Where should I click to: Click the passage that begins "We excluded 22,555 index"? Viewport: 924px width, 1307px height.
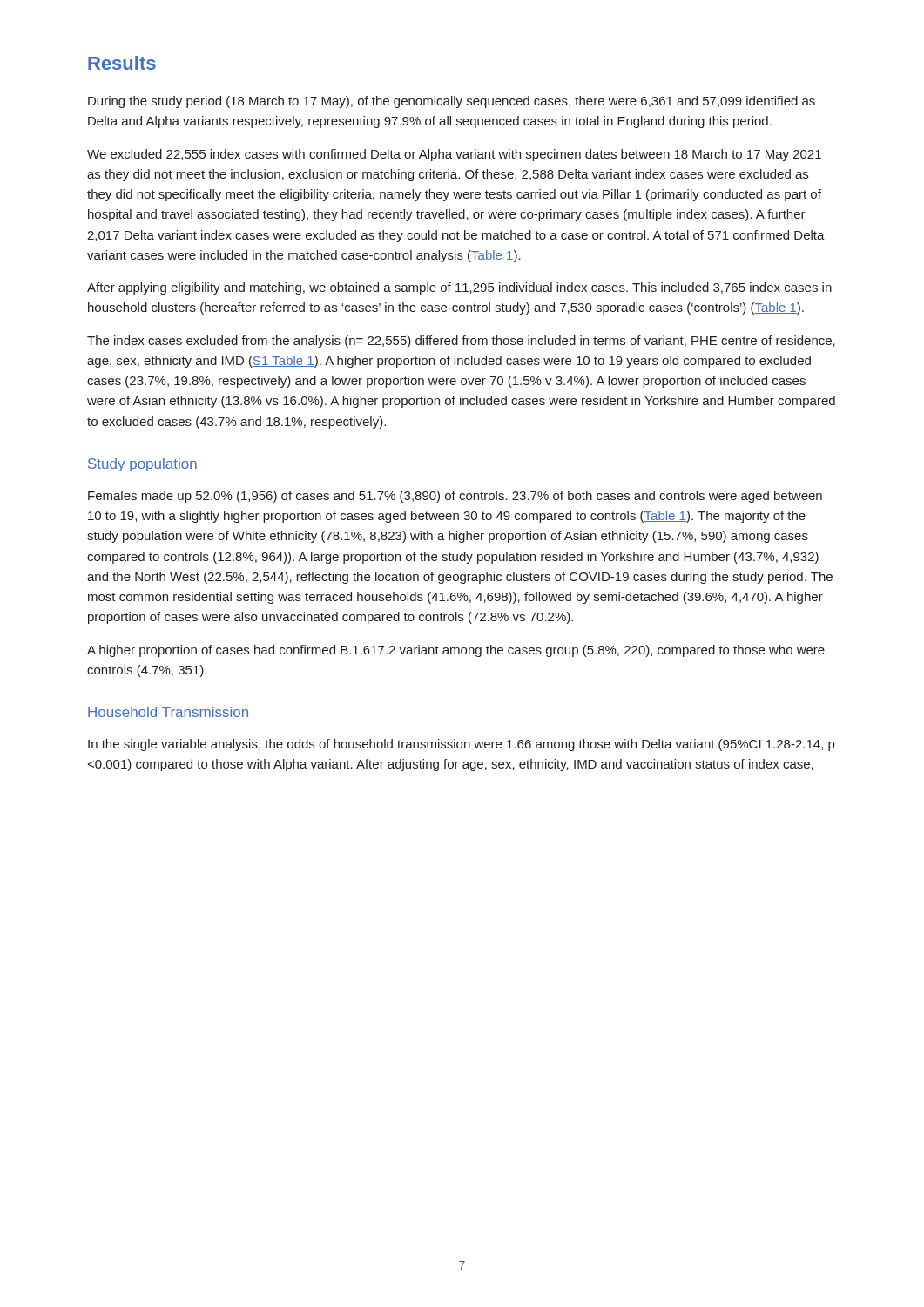point(462,204)
